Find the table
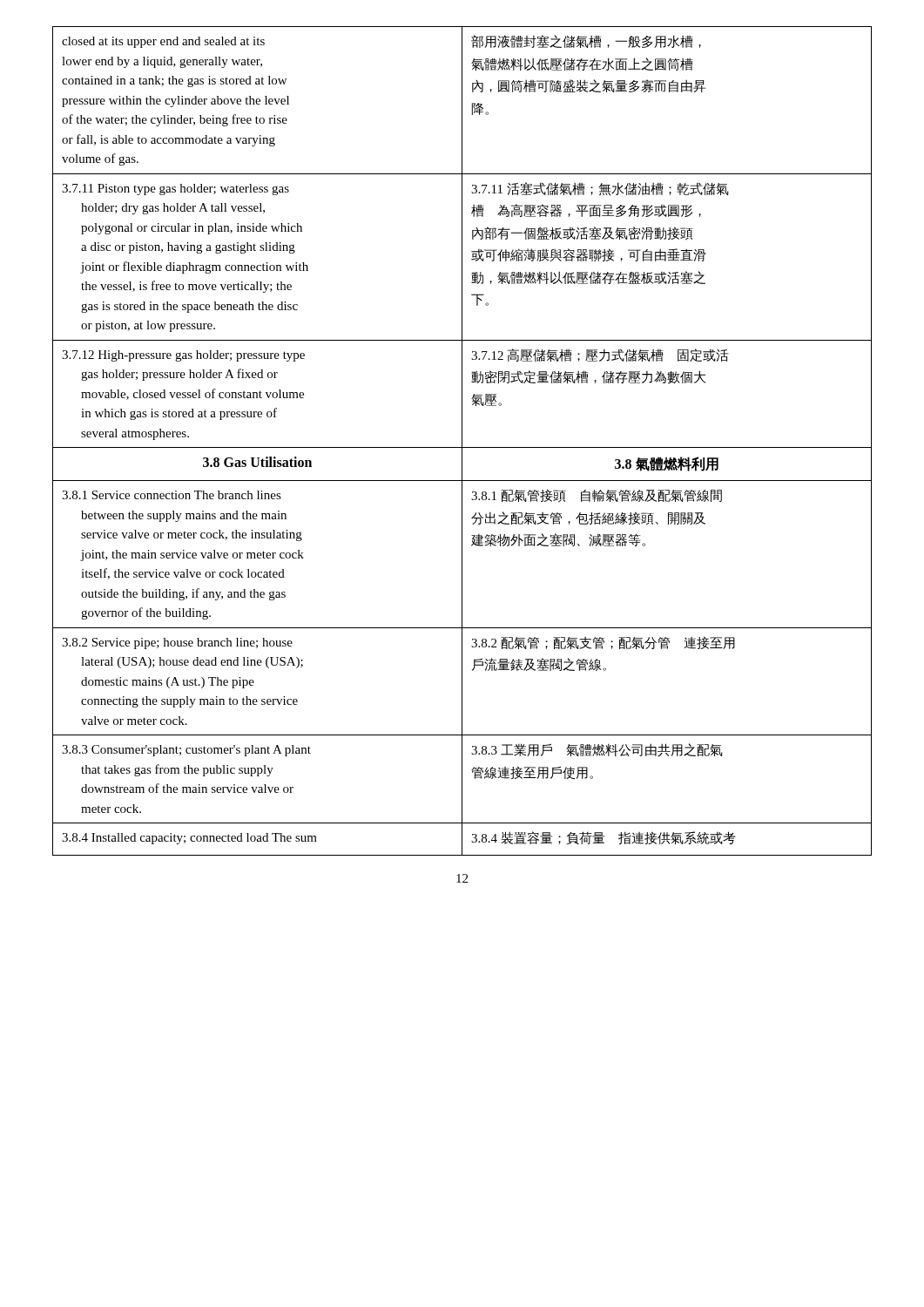924x1307 pixels. pyautogui.click(x=462, y=441)
